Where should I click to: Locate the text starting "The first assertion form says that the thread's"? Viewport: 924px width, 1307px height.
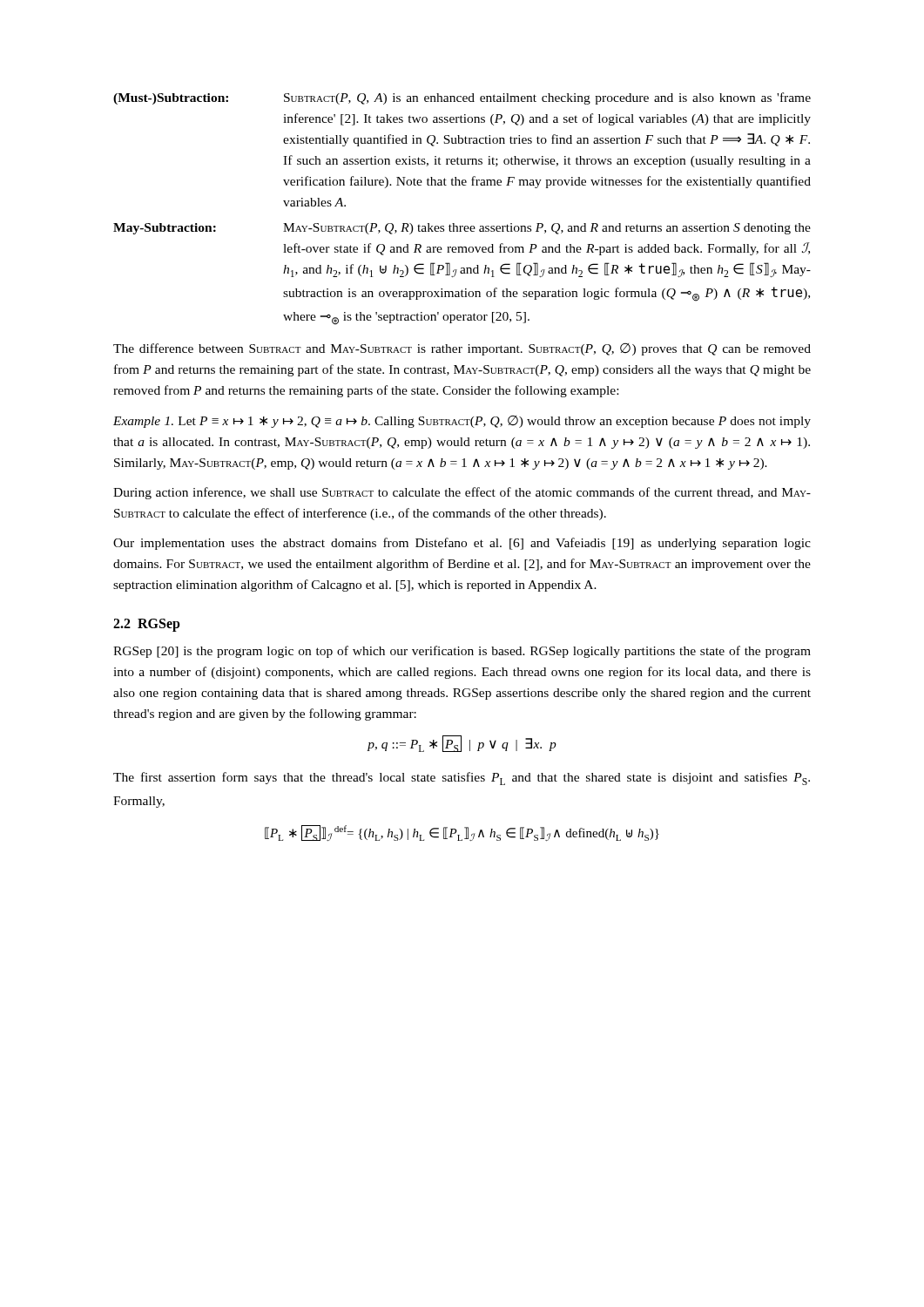click(x=462, y=789)
